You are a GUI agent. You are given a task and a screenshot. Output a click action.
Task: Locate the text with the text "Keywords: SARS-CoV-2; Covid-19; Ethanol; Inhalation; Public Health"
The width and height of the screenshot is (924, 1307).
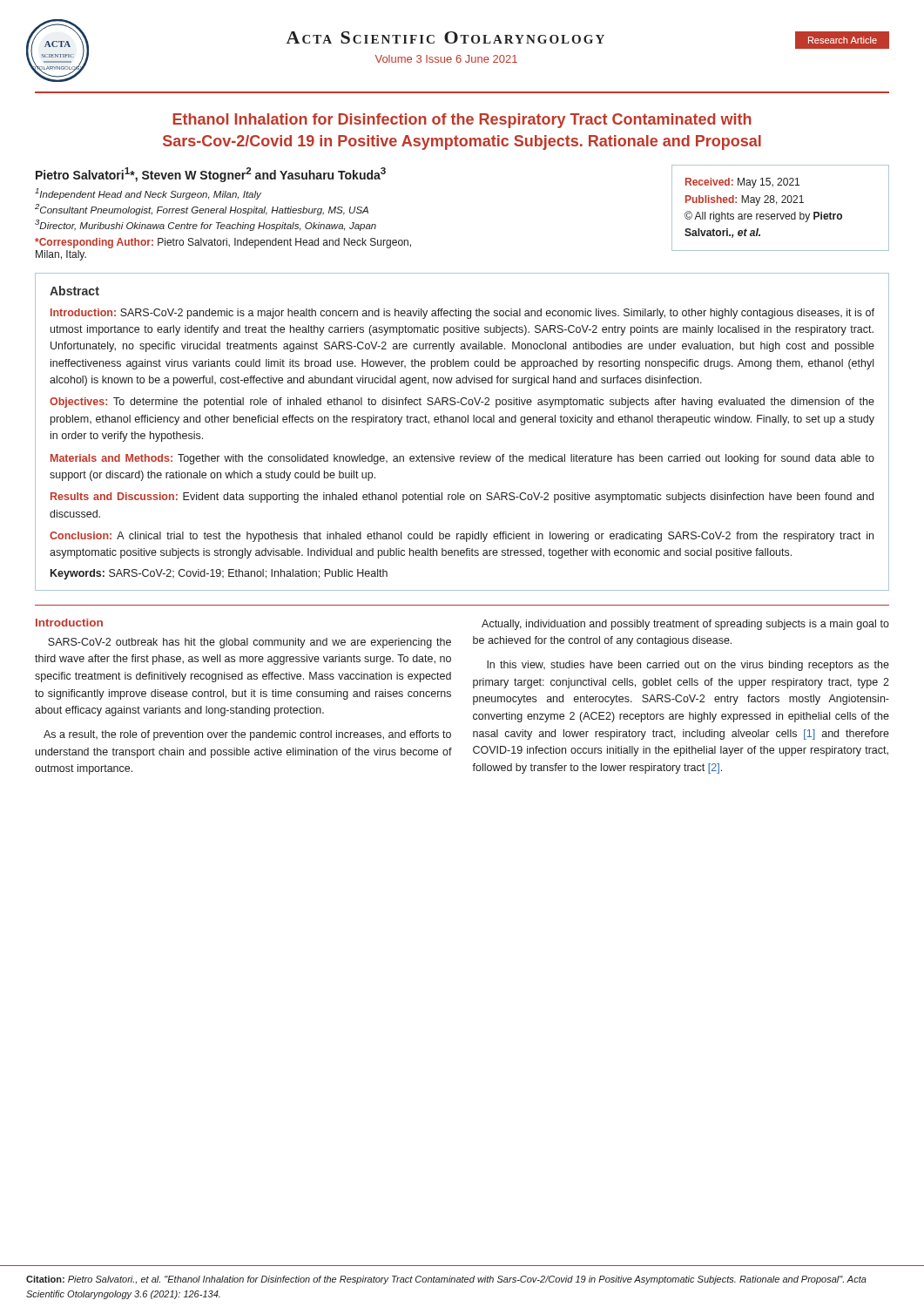point(219,573)
